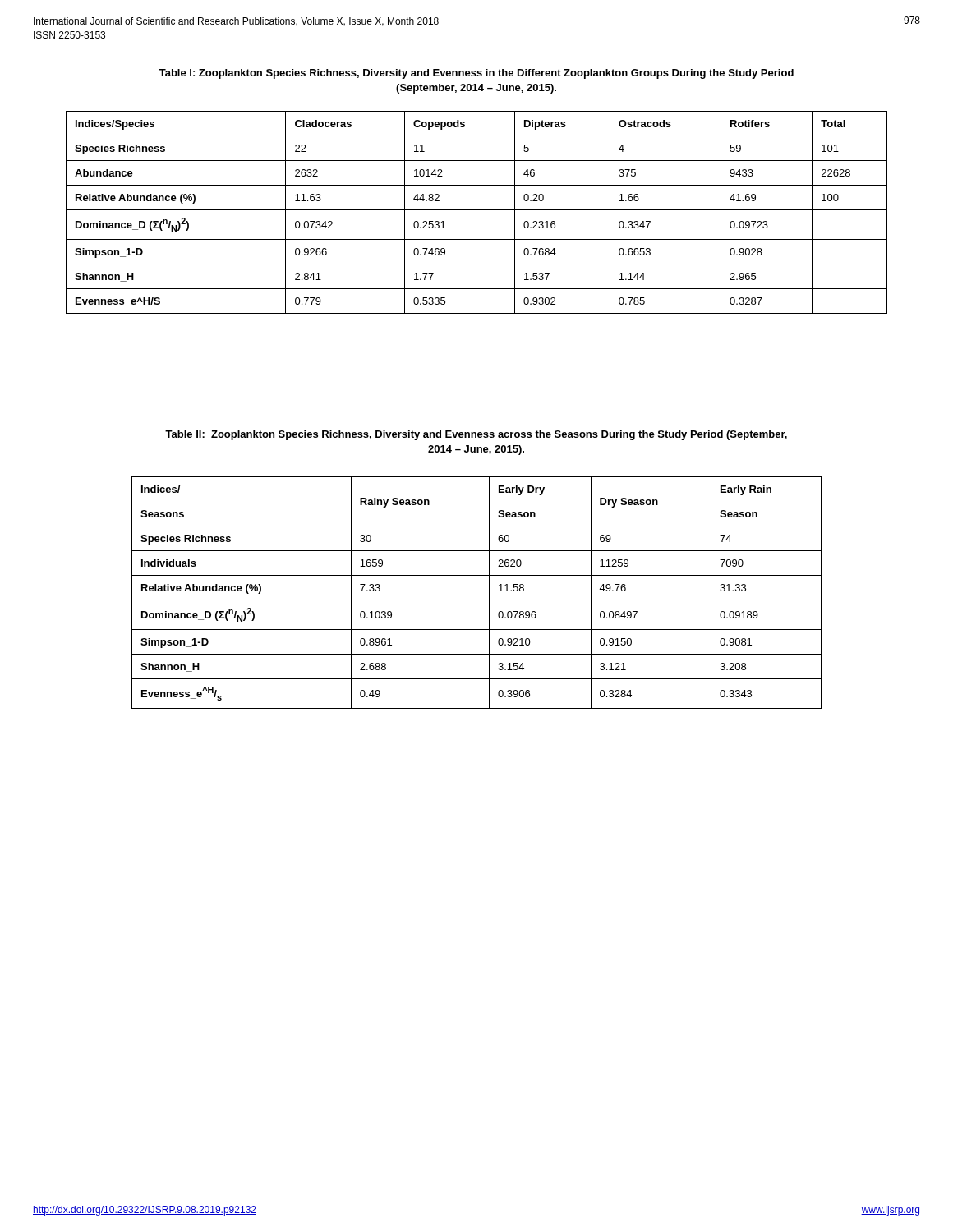Locate the caption that says "Table I: Zooplankton Species Richness, Diversity and Evenness"
Viewport: 953px width, 1232px height.
[x=476, y=80]
